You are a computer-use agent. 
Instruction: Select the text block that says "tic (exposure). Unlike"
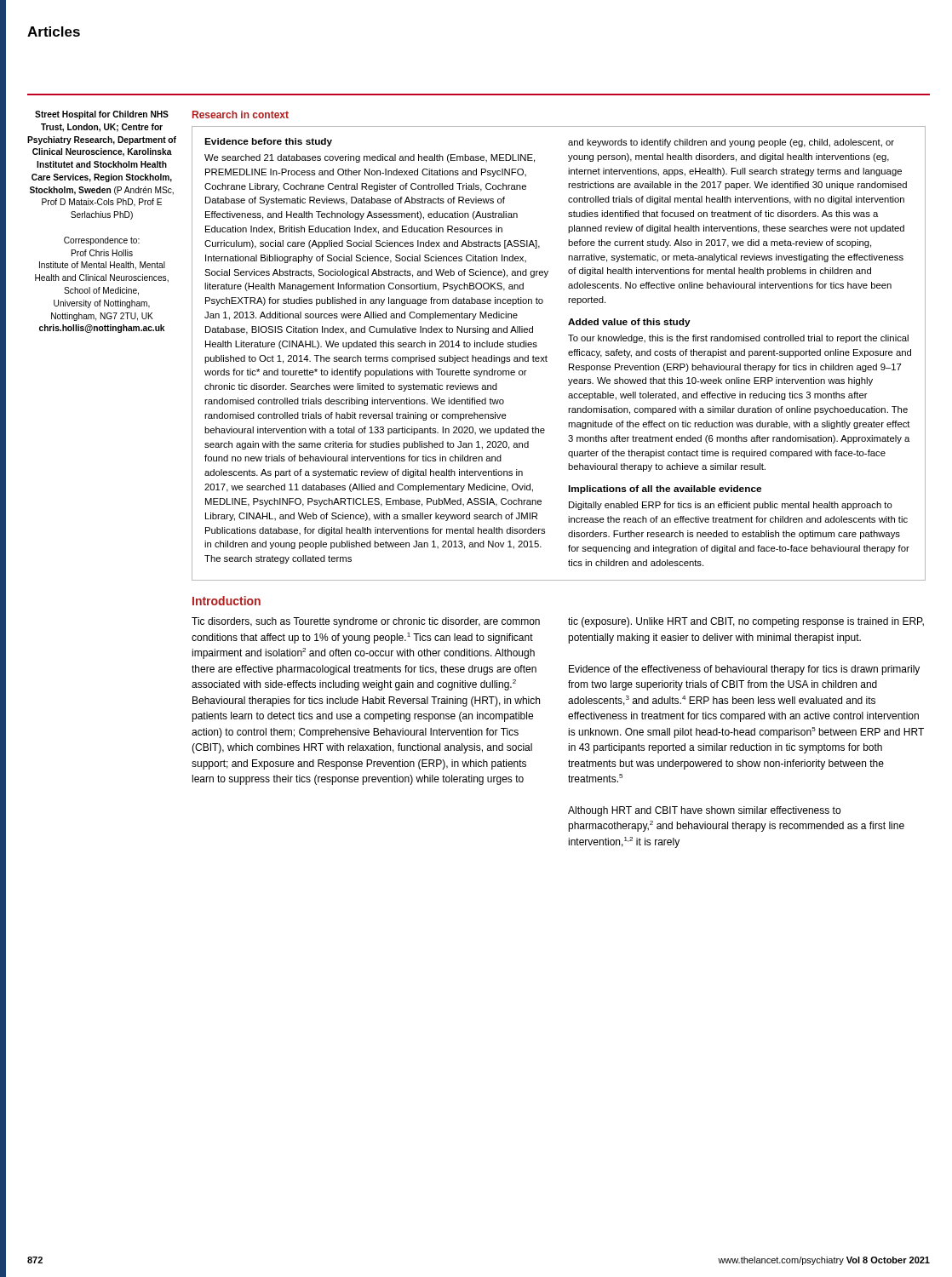(x=746, y=732)
